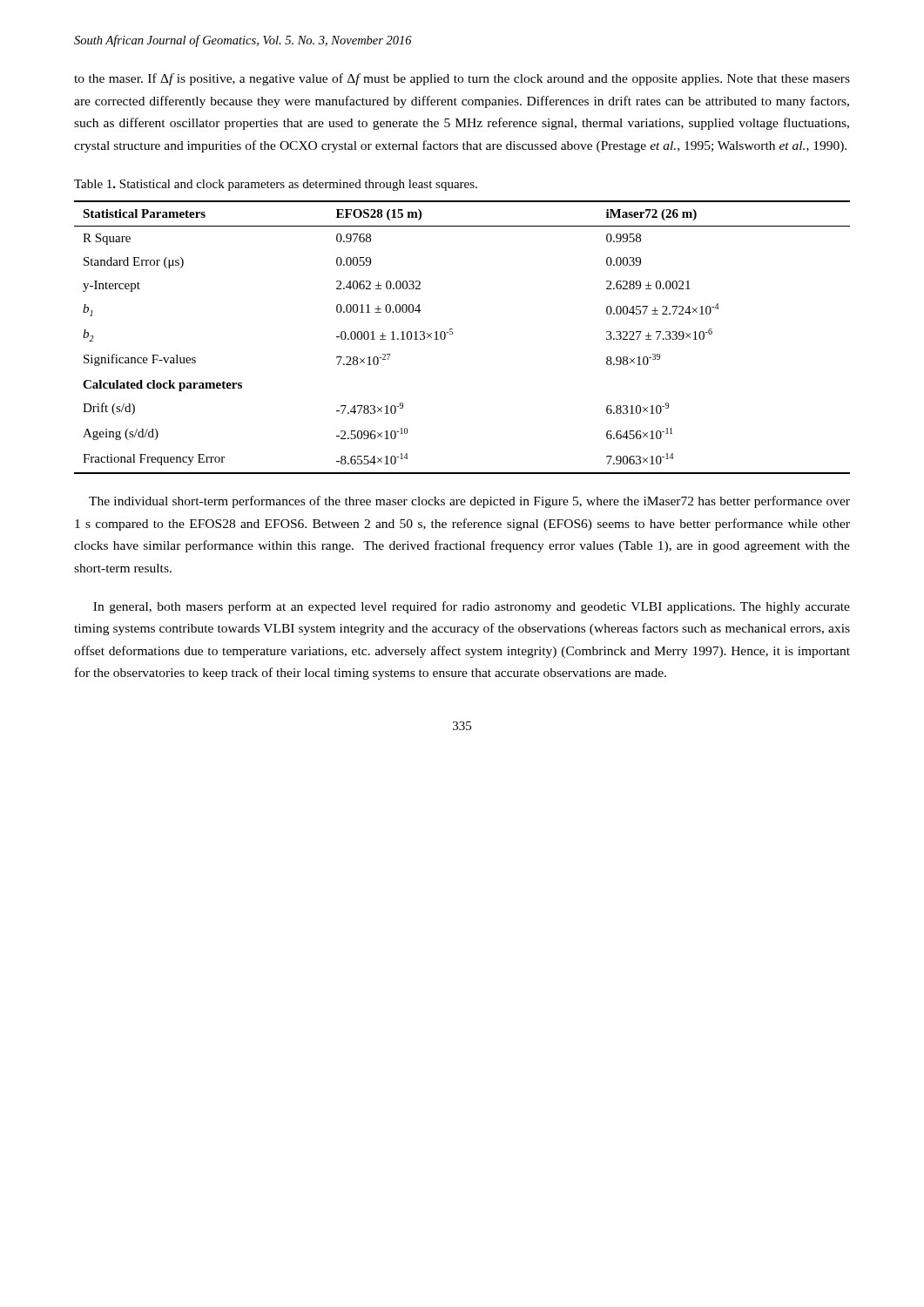
Task: Click on the text starting "Table 1. Statistical and clock parameters"
Action: [x=276, y=184]
